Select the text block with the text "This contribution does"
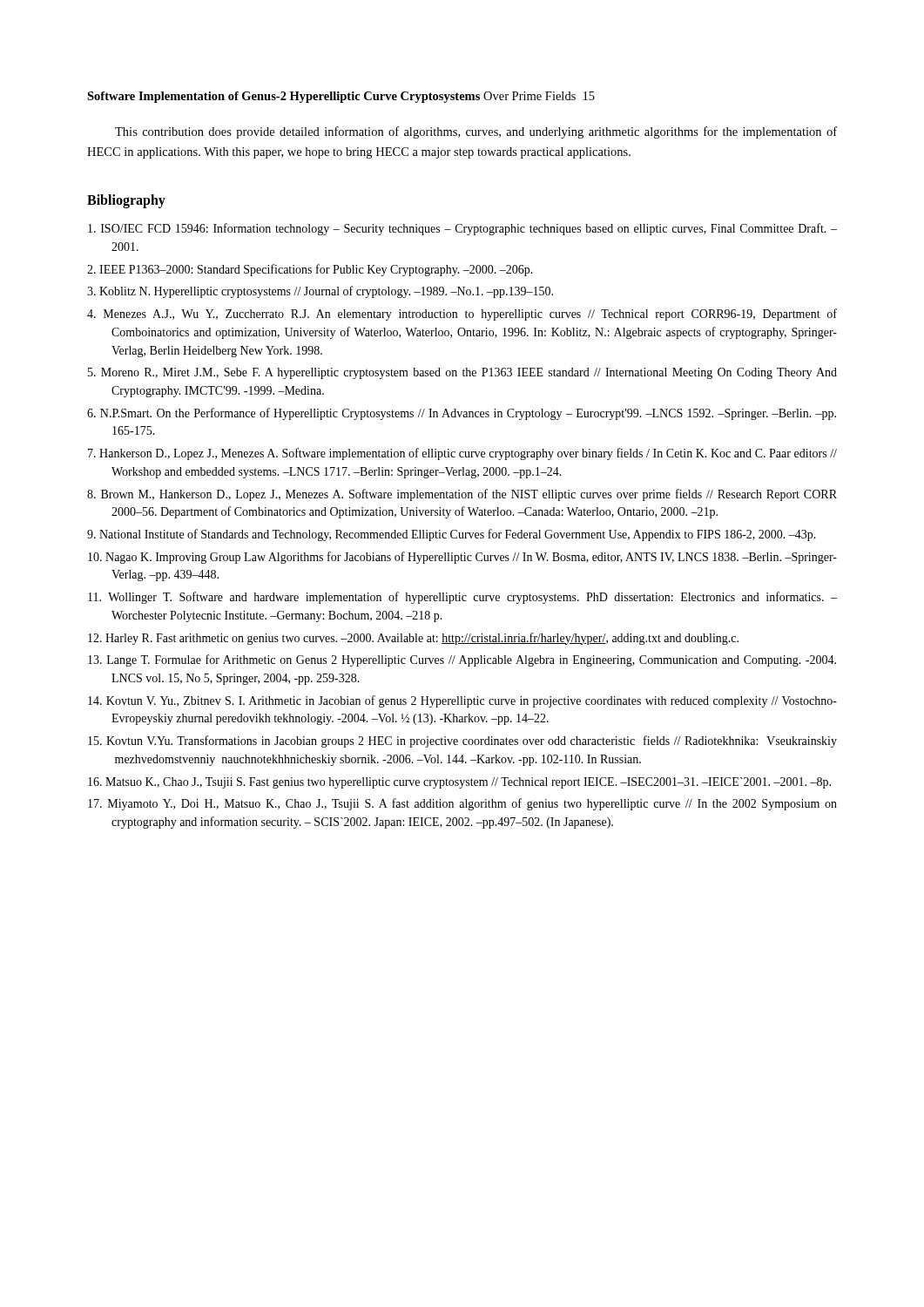The height and width of the screenshot is (1307, 924). tap(462, 142)
